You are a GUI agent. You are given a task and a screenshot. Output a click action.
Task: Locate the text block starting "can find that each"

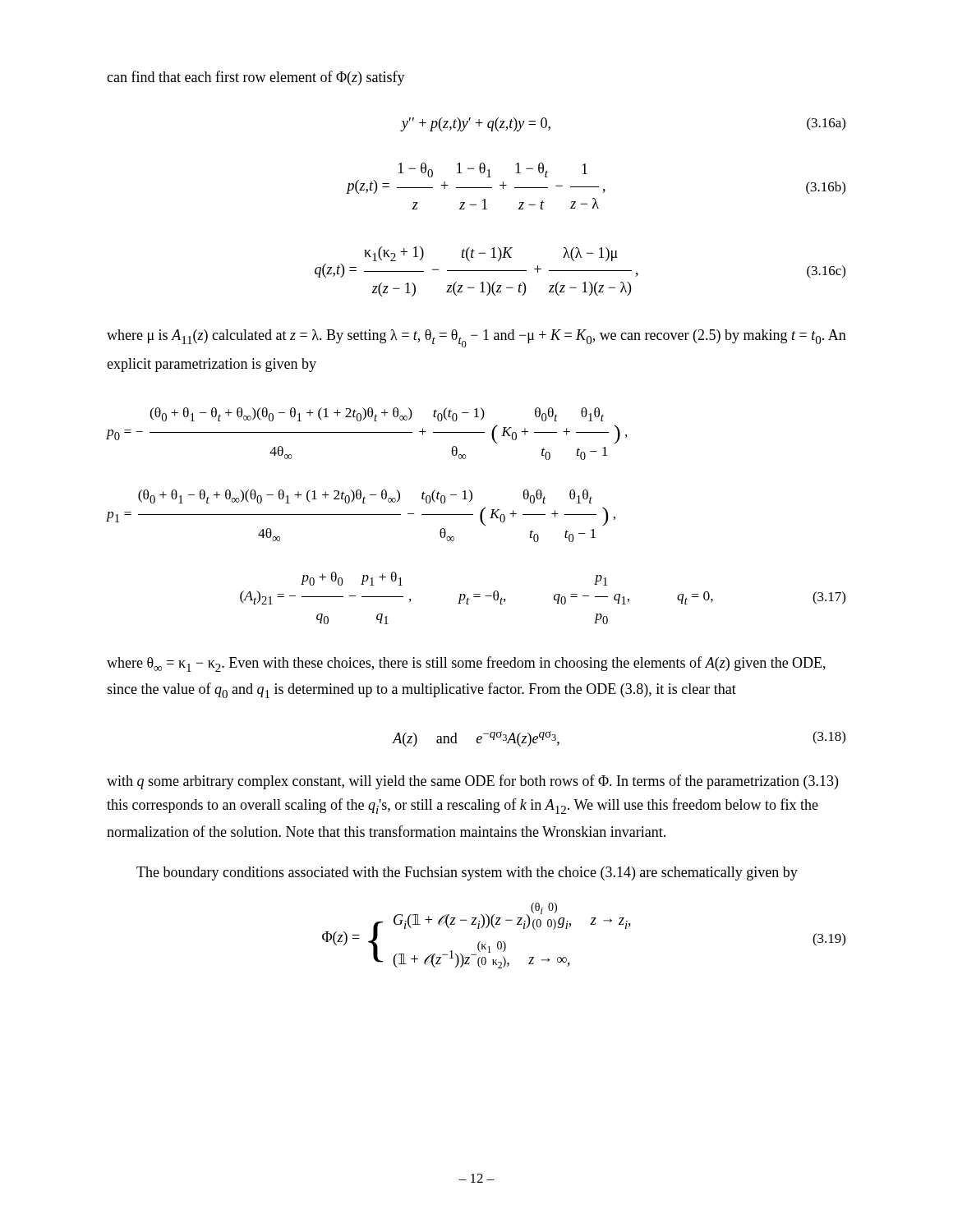(256, 77)
